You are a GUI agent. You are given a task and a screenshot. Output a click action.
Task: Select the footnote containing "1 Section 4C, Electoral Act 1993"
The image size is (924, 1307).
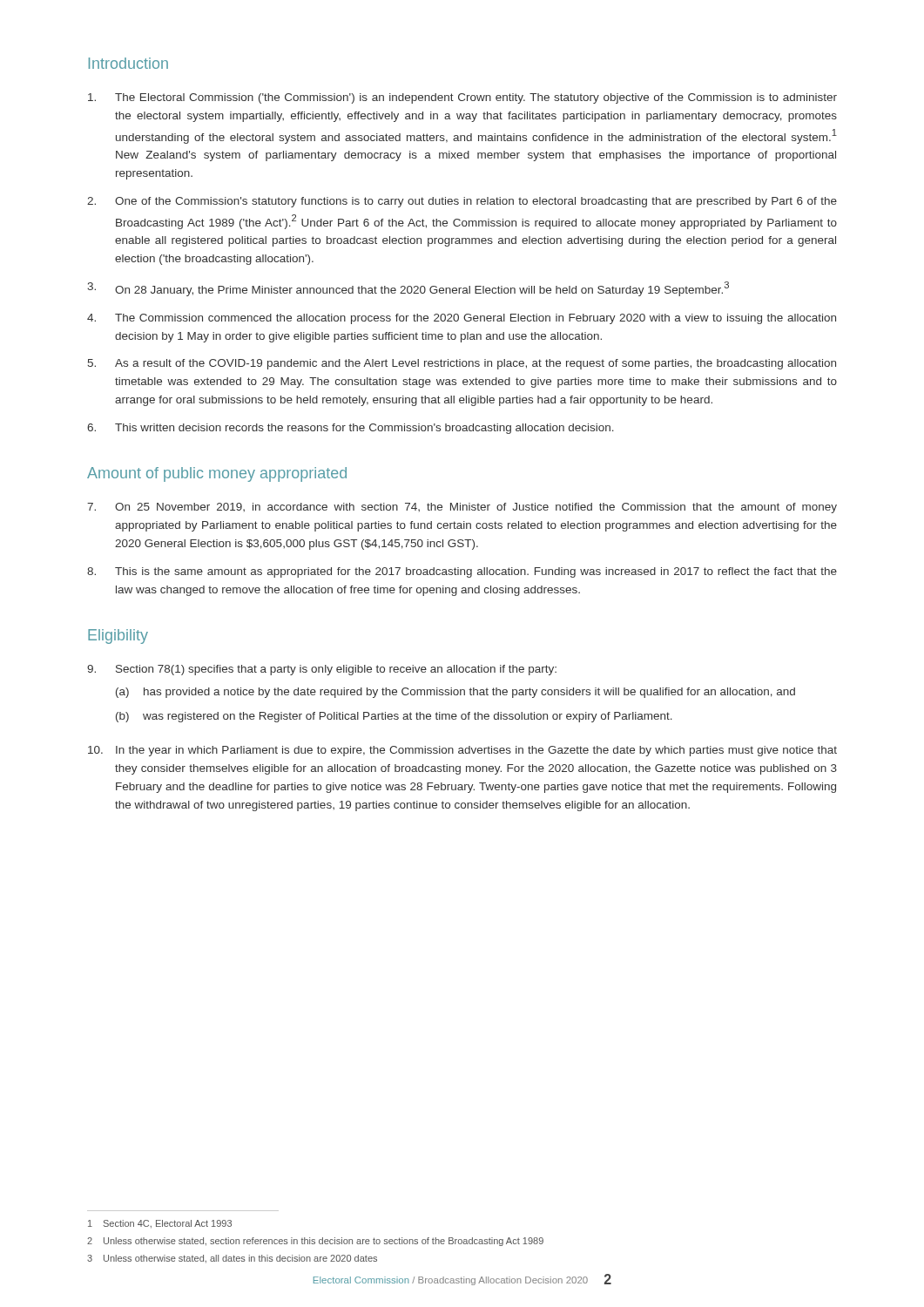160,1224
